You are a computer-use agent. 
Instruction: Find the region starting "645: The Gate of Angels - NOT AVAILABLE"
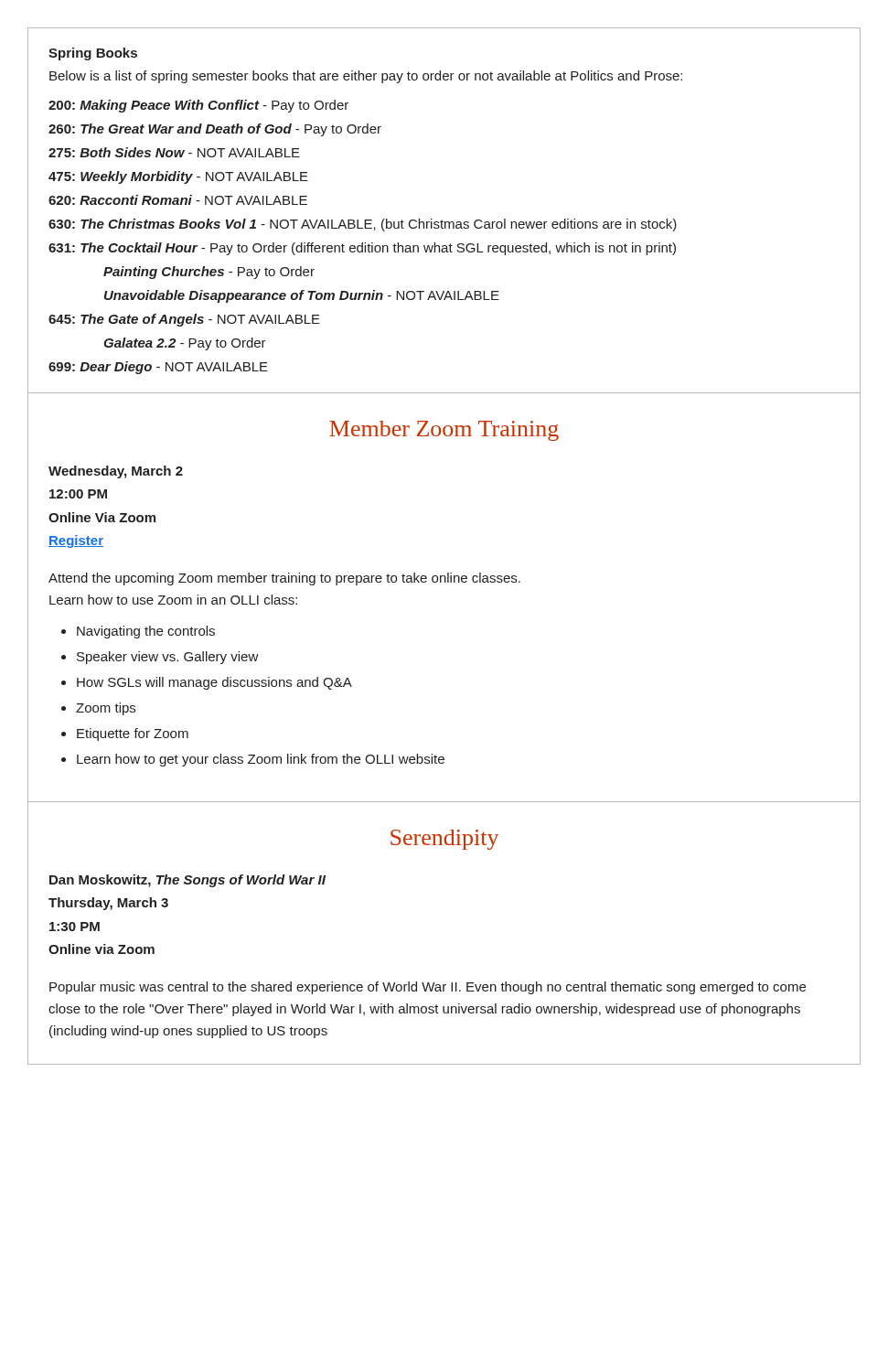coord(184,318)
